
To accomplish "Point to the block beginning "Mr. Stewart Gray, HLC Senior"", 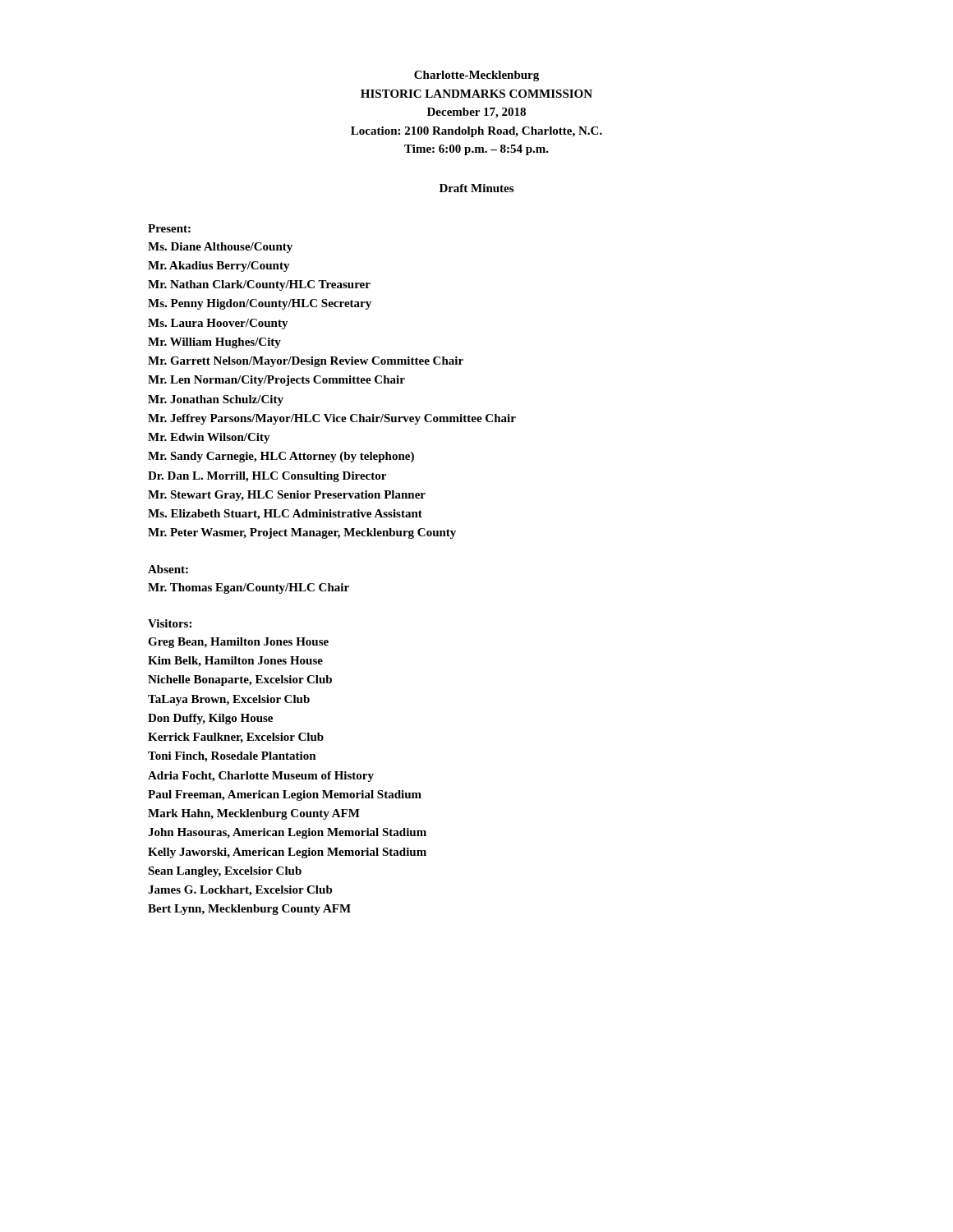I will (287, 494).
